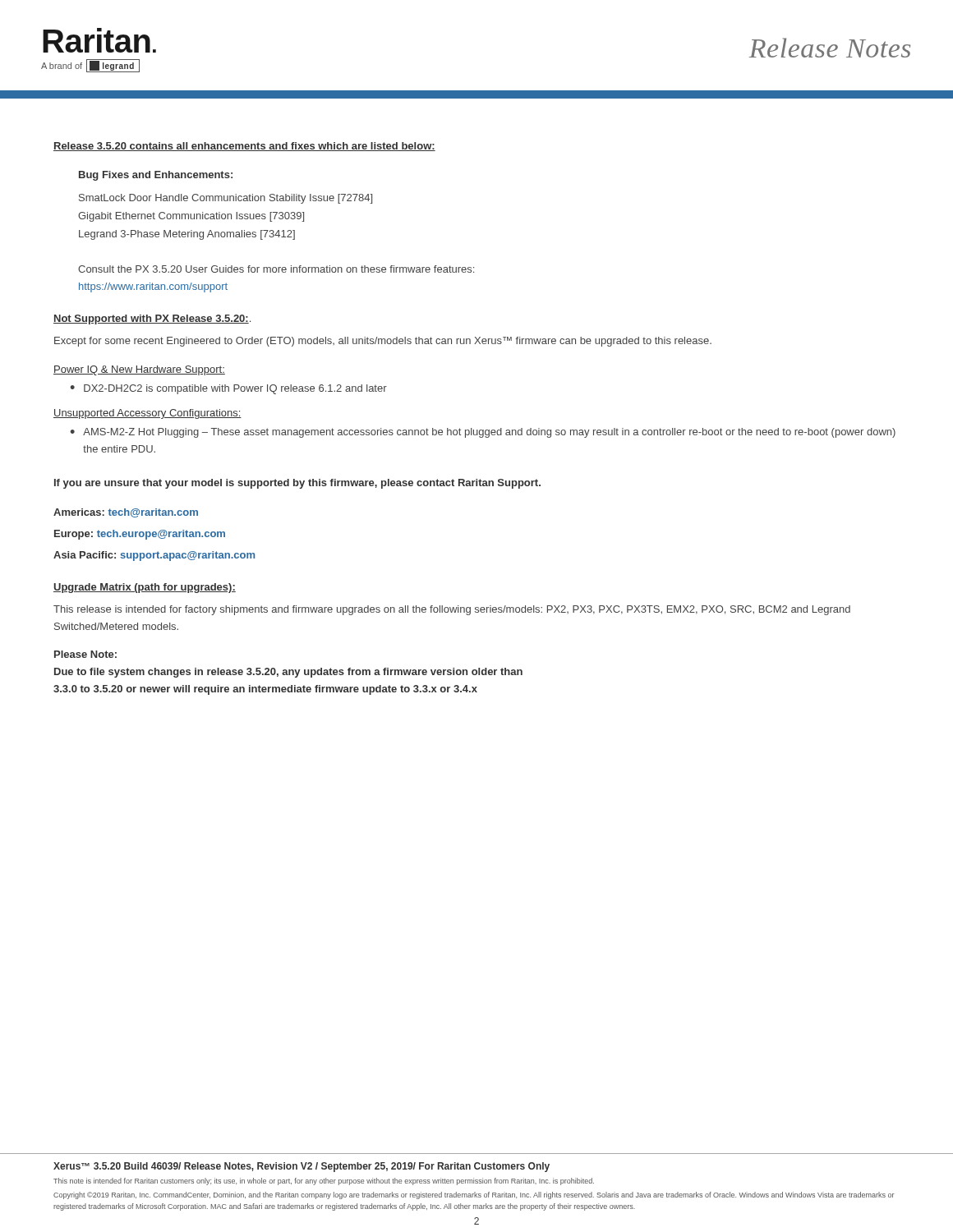This screenshot has height=1232, width=953.
Task: Find the block on this page that starts "Consult the PX 3.5.20 User"
Action: coord(277,278)
